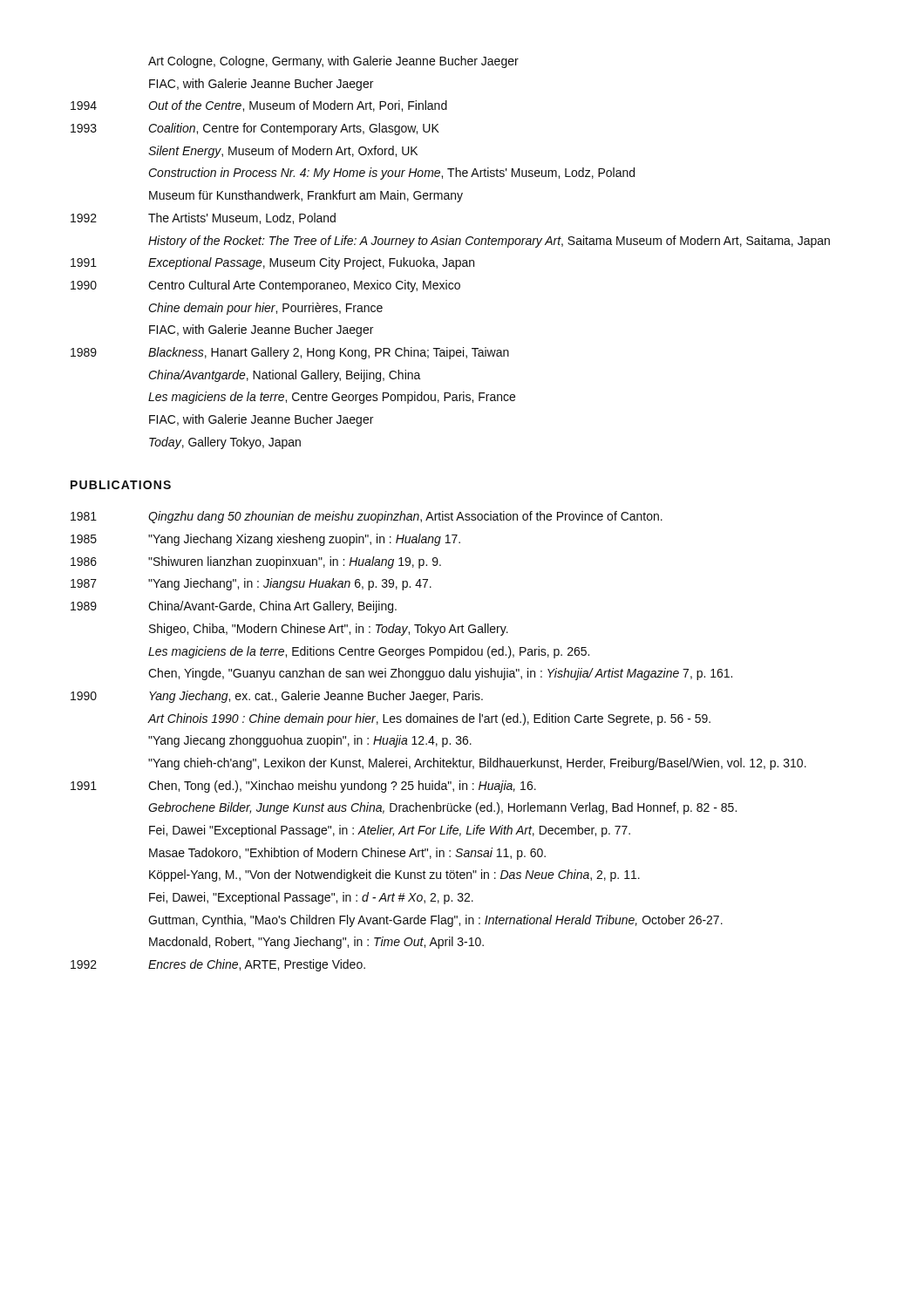Select the text starting "Museum für Kunsthandwerk, Frankfurt am Main, Germany"
Screen dimensions: 1308x924
(462, 196)
